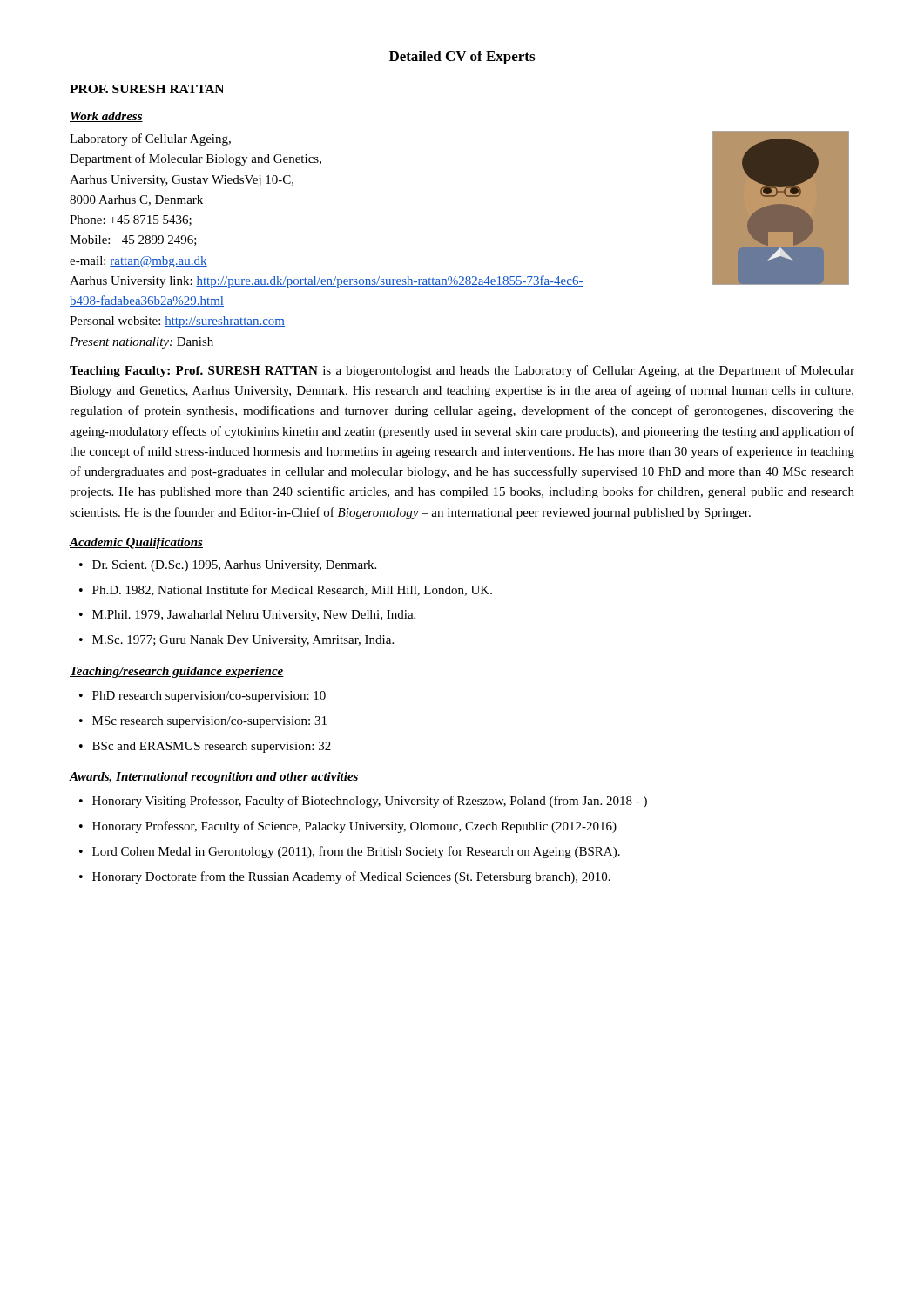
Task: Click where it says "Teaching/research guidance experience"
Action: click(176, 671)
